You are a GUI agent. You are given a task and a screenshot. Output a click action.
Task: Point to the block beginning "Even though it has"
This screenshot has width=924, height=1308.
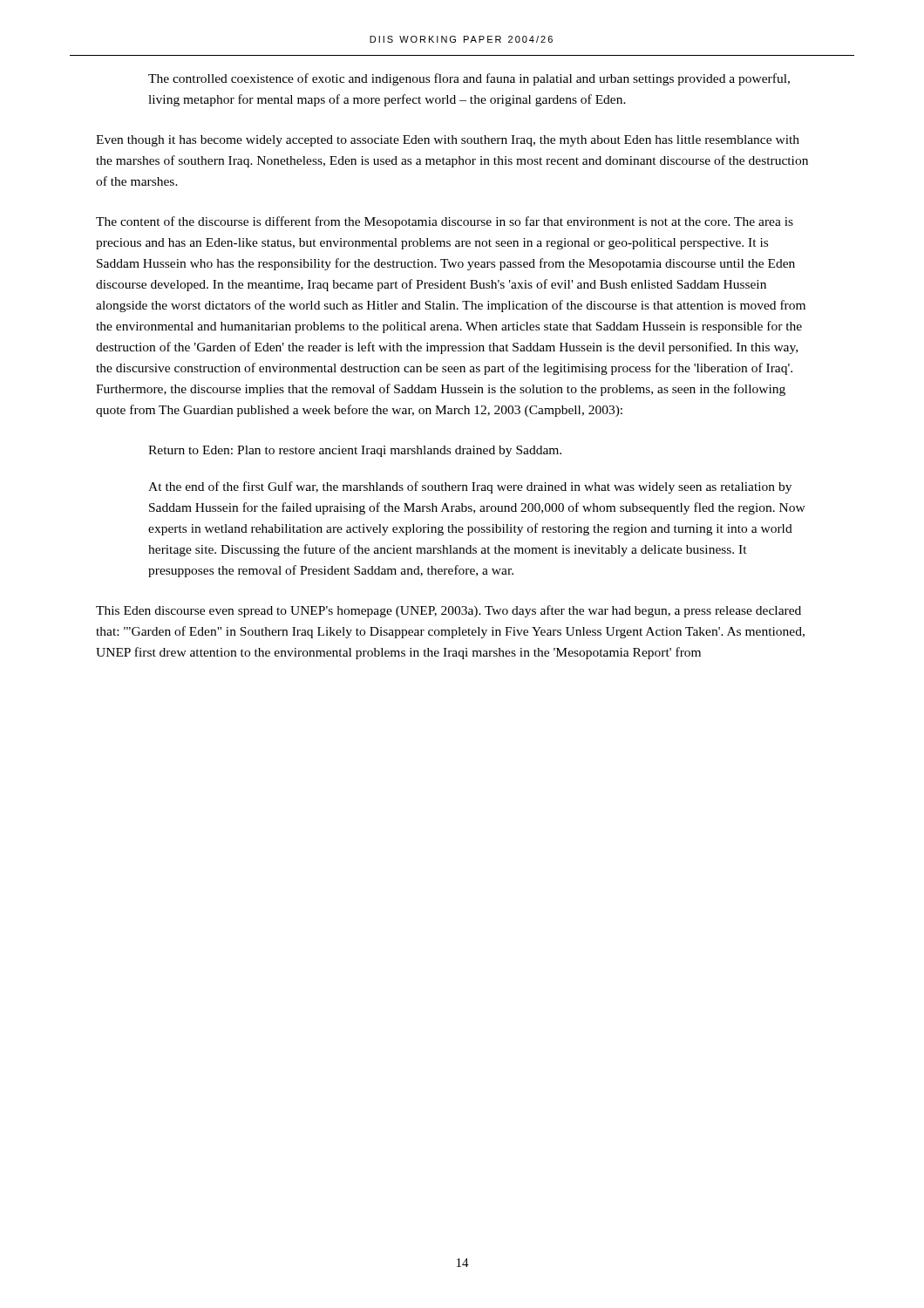453,160
